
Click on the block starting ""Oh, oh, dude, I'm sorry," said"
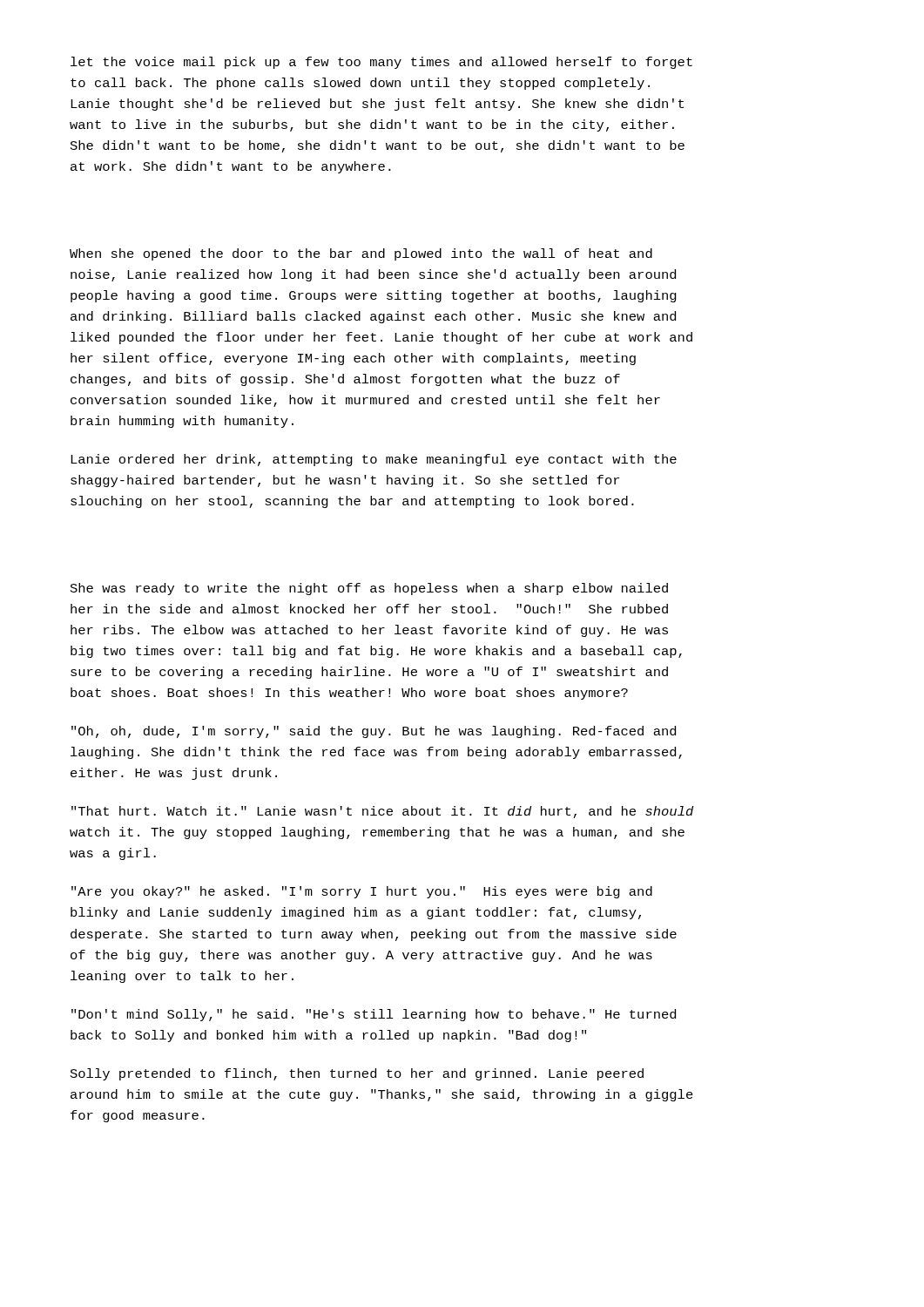378,753
